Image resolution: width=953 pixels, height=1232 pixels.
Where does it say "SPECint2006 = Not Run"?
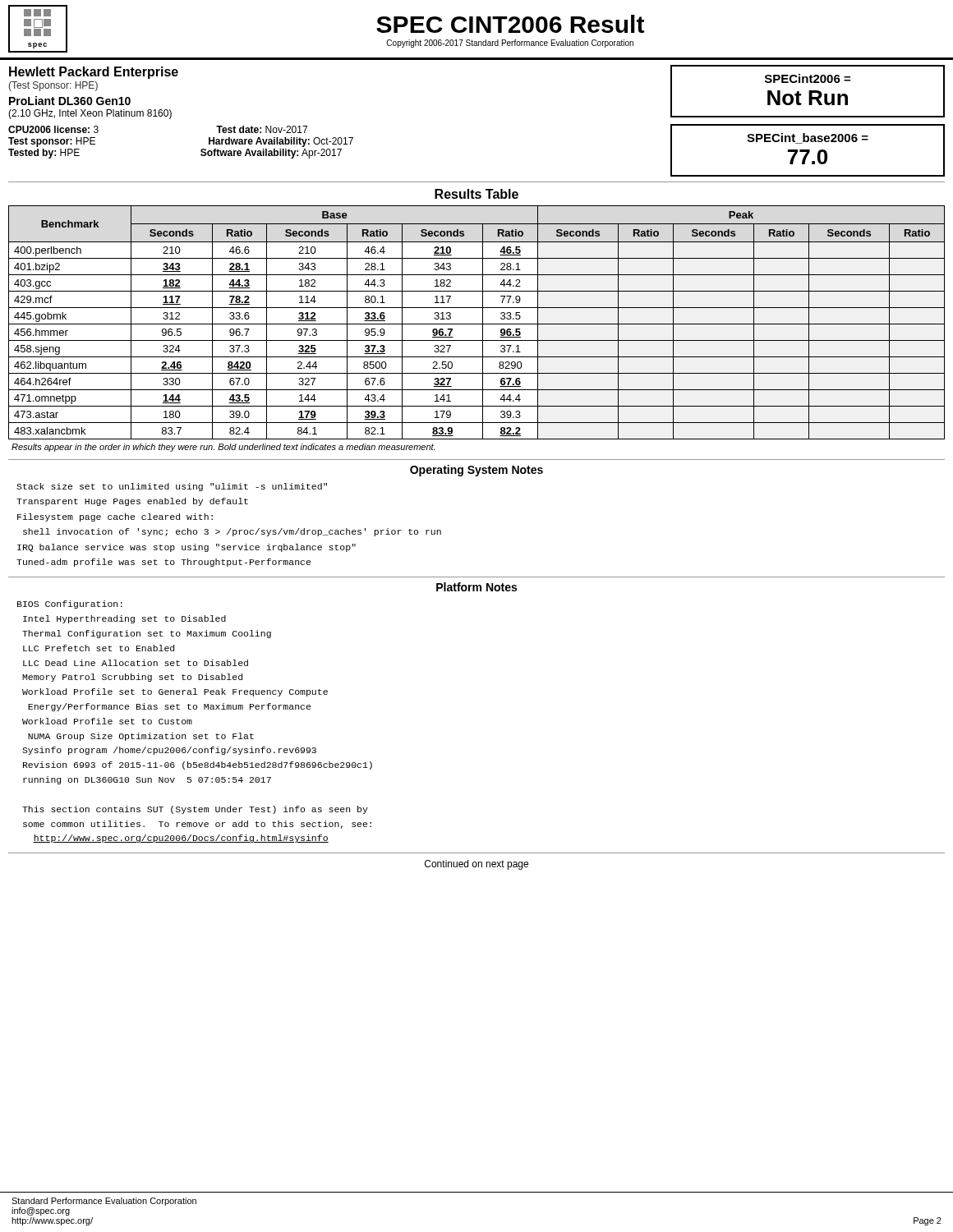[x=808, y=91]
